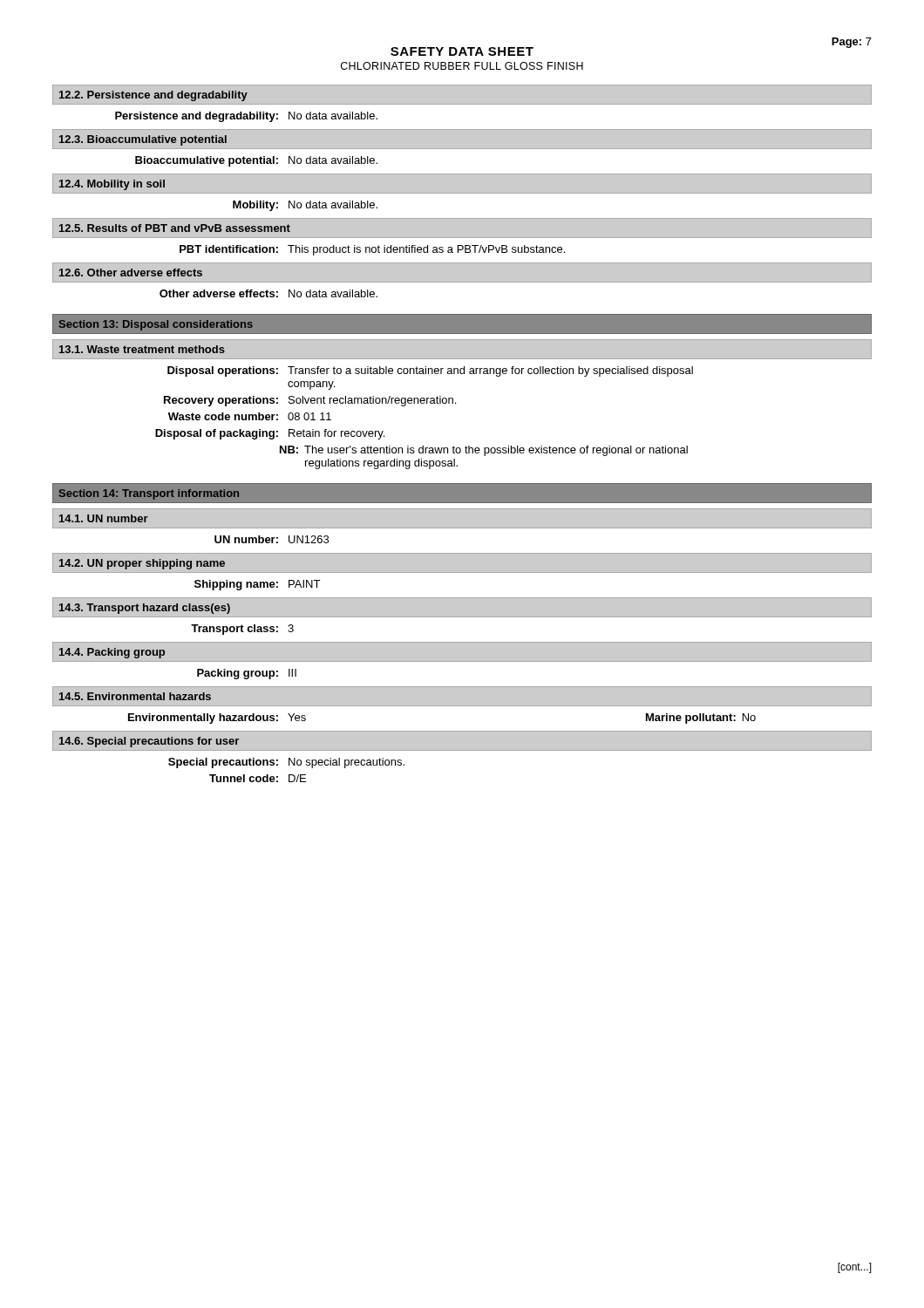Click on the text that reads "Environmentally hazardous: Yes Marine pollutant: No"
924x1308 pixels.
[462, 717]
